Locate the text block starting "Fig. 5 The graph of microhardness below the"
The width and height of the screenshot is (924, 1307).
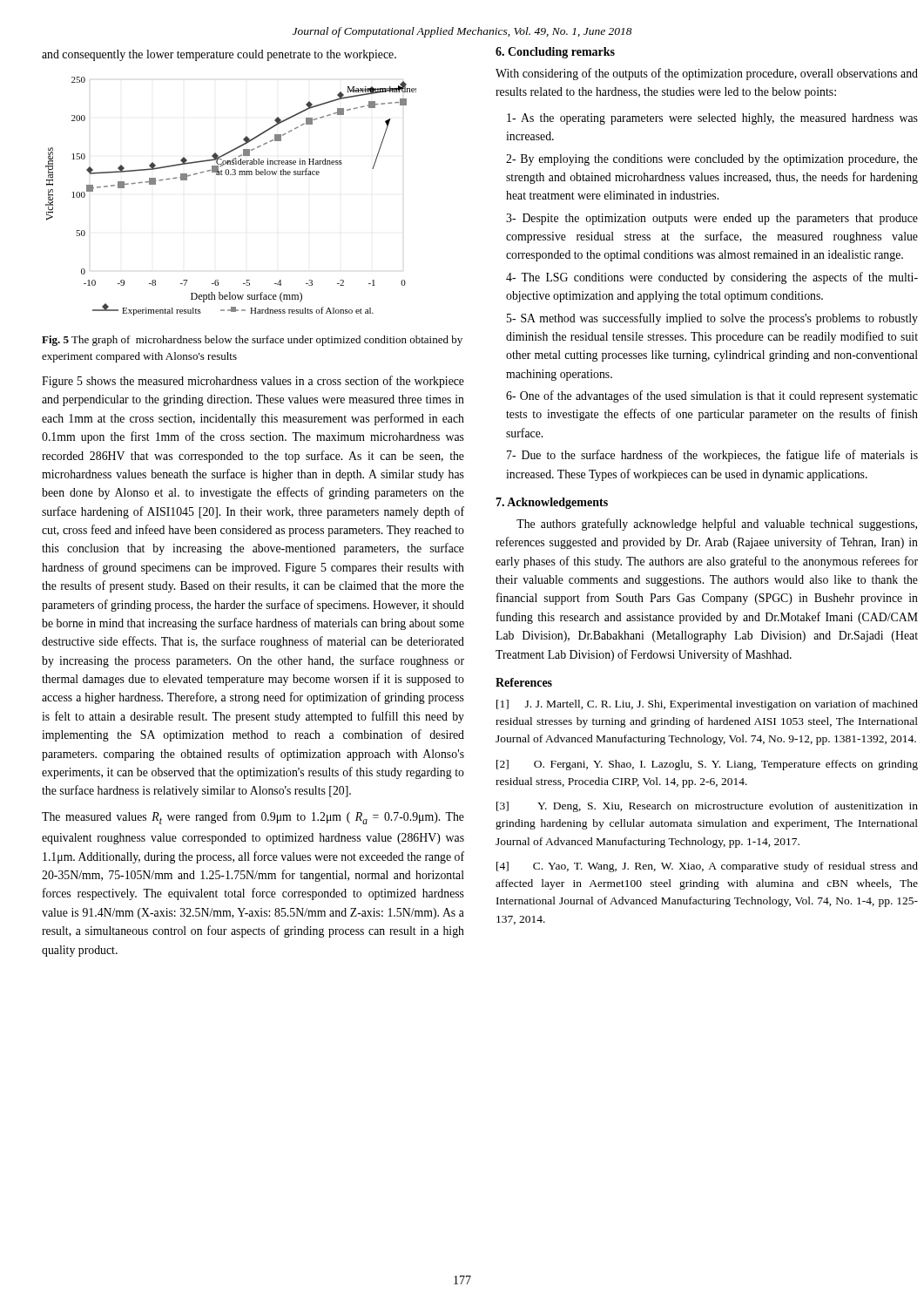[252, 348]
